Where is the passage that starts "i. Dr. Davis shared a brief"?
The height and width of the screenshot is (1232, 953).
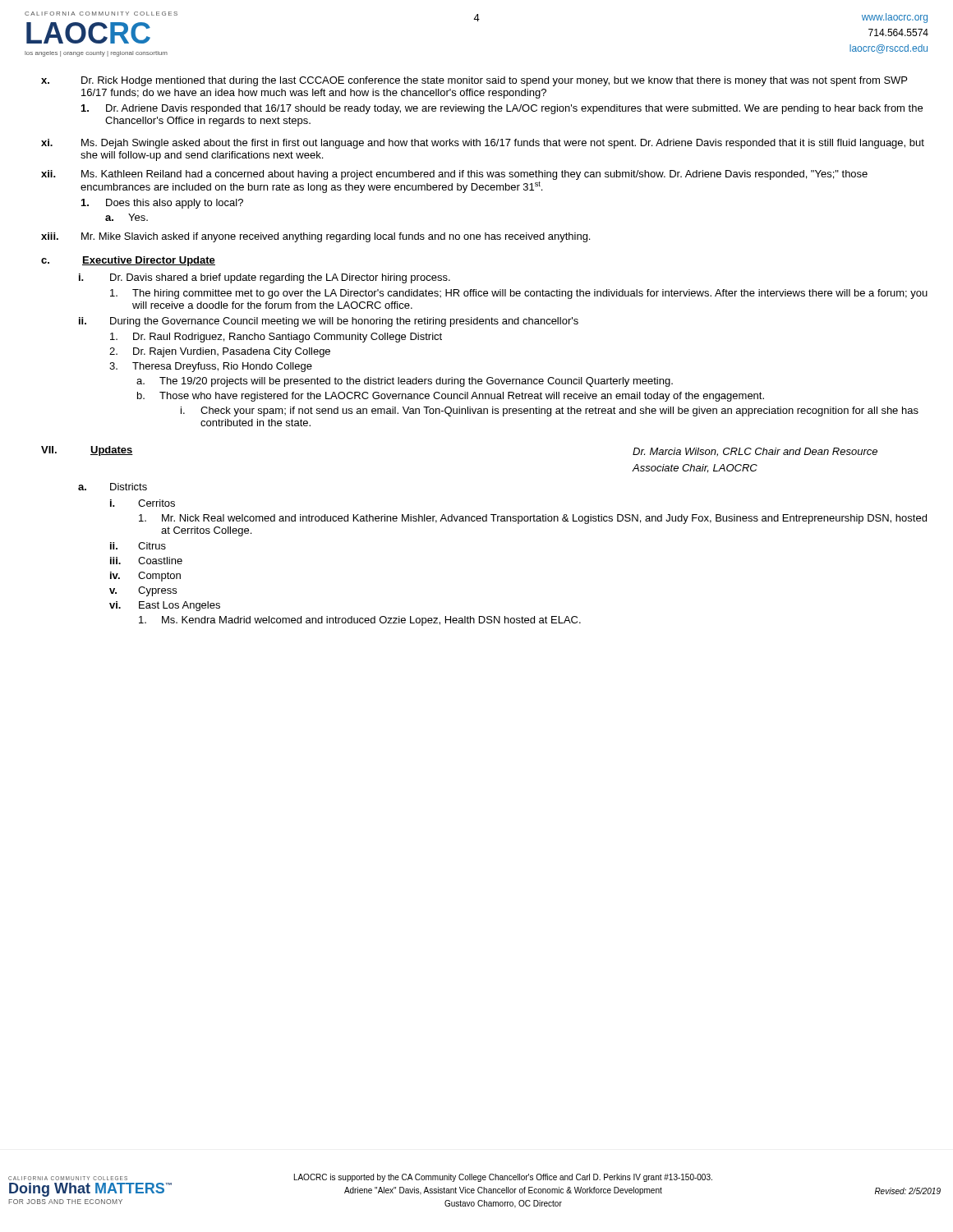[x=503, y=291]
